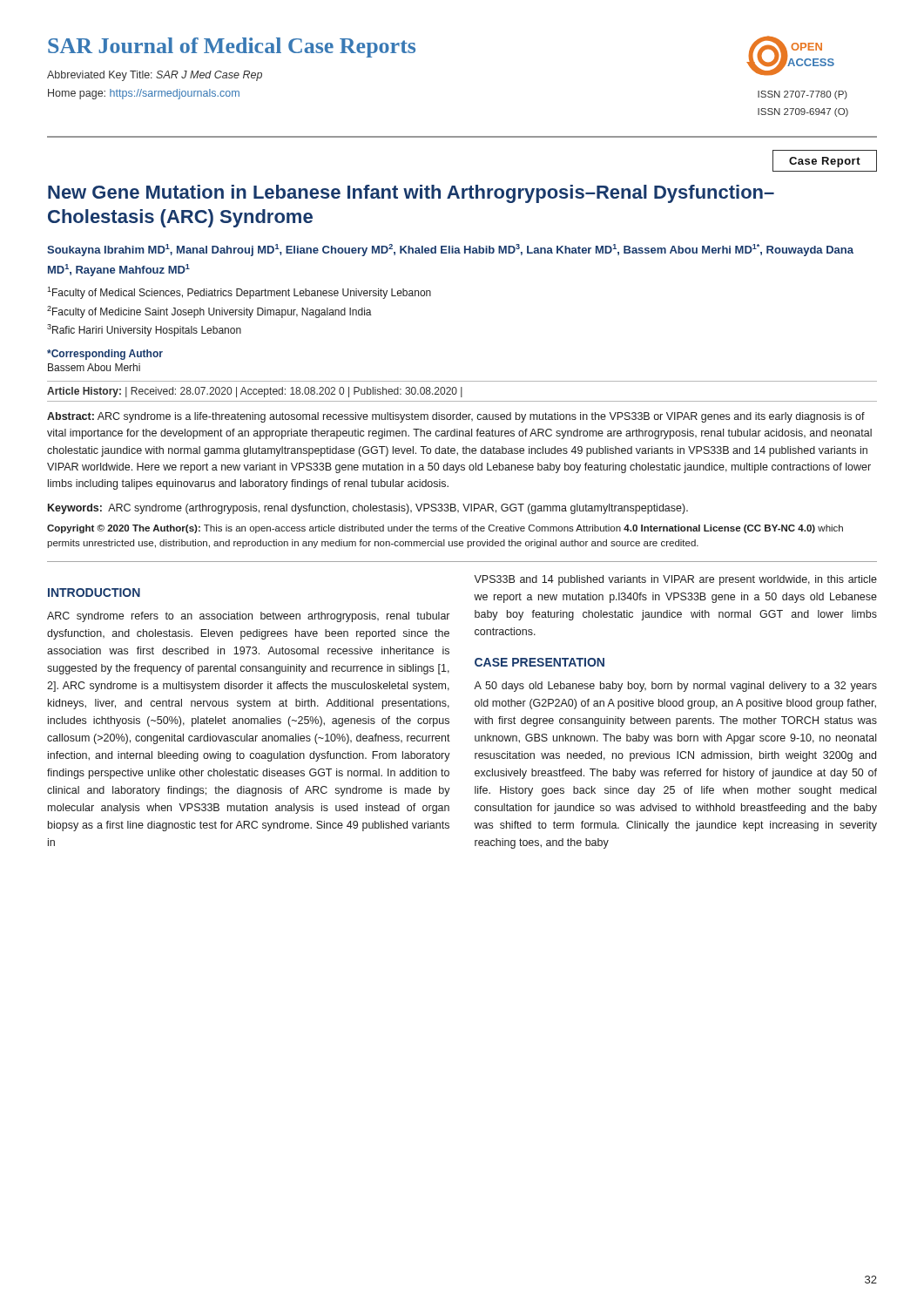Screen dimensions: 1307x924
Task: Point to "CASE PRESENTATION"
Action: tap(540, 662)
